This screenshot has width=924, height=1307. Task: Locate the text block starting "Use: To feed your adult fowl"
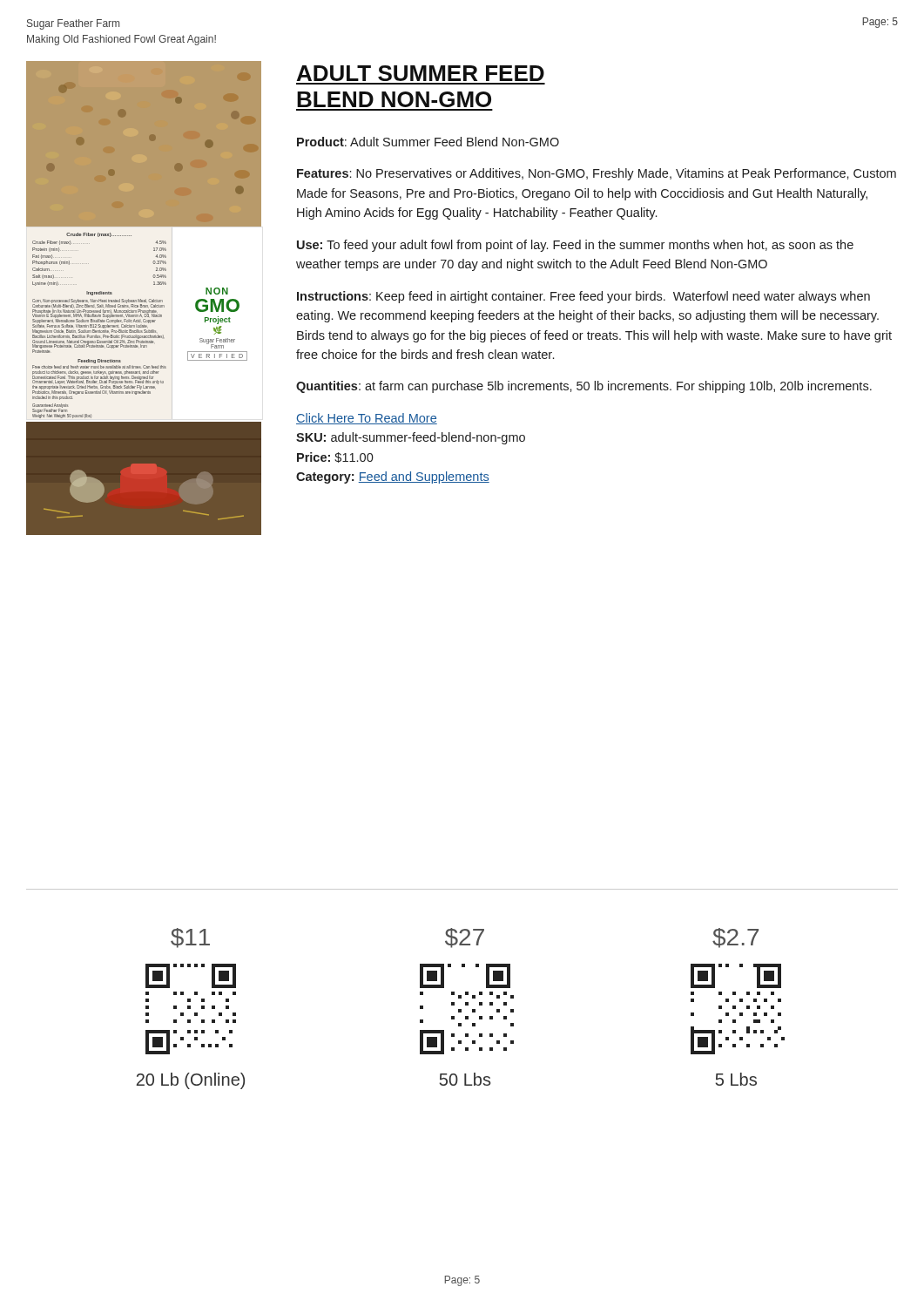pyautogui.click(x=575, y=254)
